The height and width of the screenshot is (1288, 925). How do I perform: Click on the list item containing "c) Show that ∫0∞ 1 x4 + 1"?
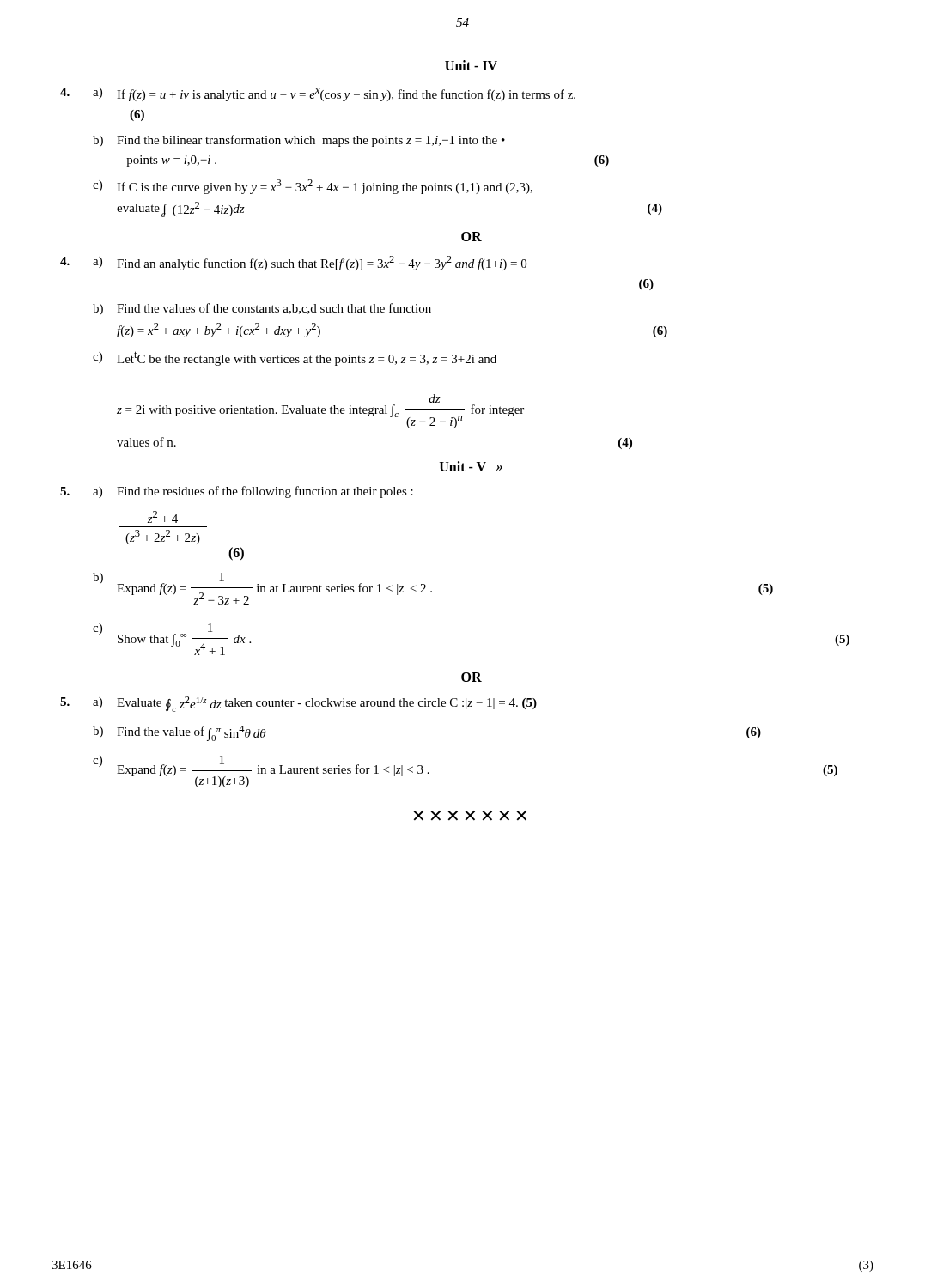(x=178, y=641)
